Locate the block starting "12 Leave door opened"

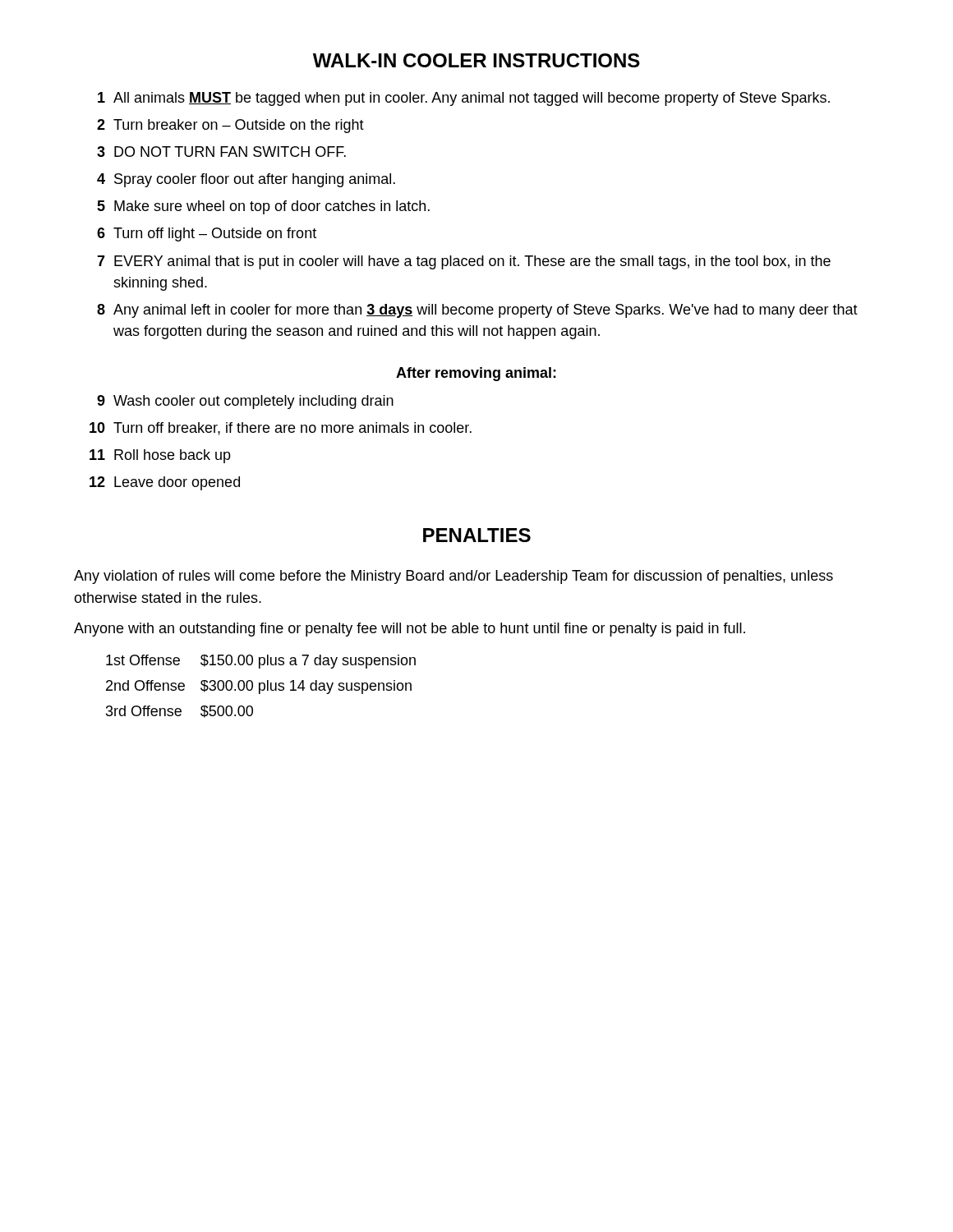165,483
